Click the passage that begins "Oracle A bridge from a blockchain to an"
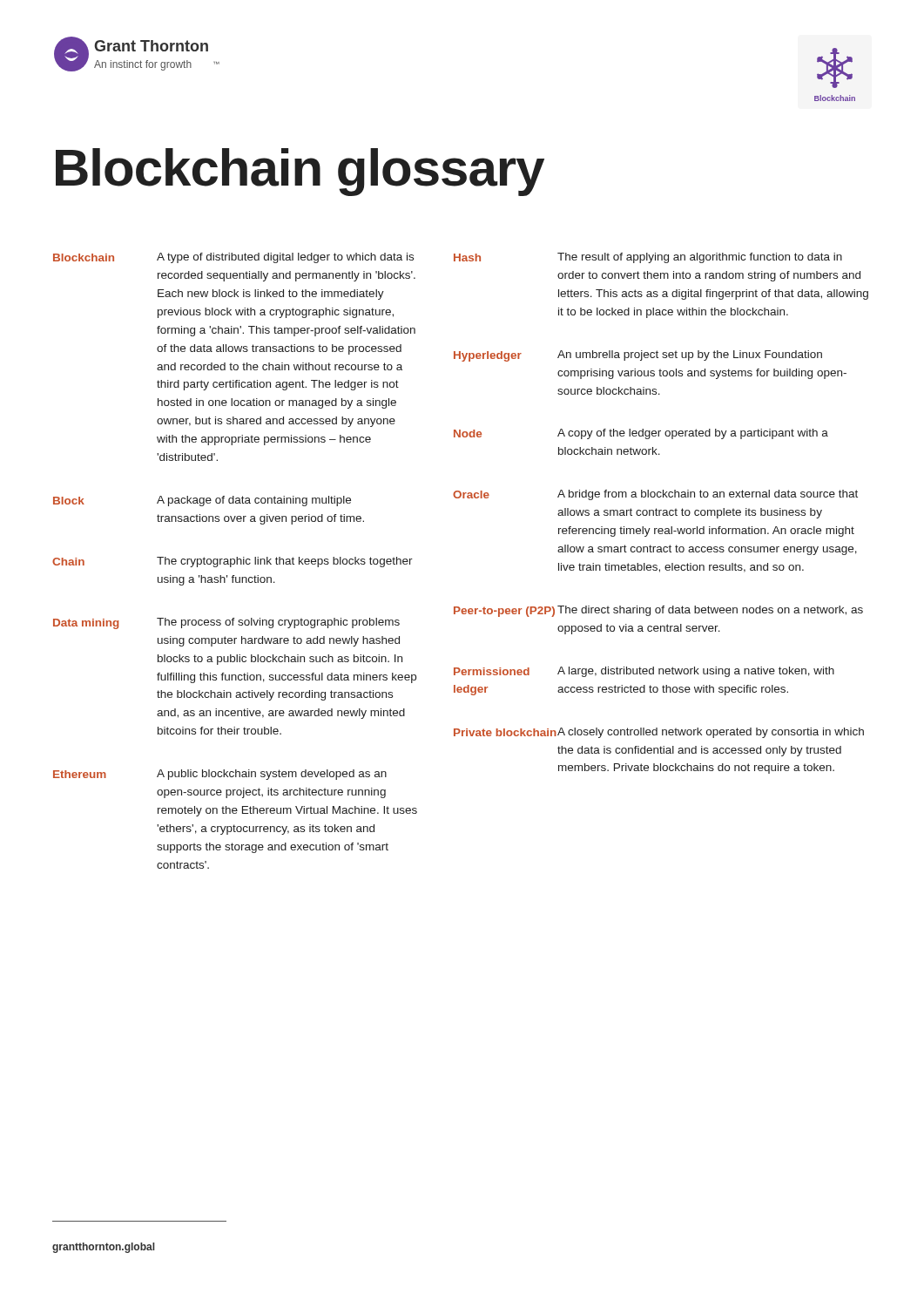Screen dimensions: 1307x924 [x=662, y=531]
